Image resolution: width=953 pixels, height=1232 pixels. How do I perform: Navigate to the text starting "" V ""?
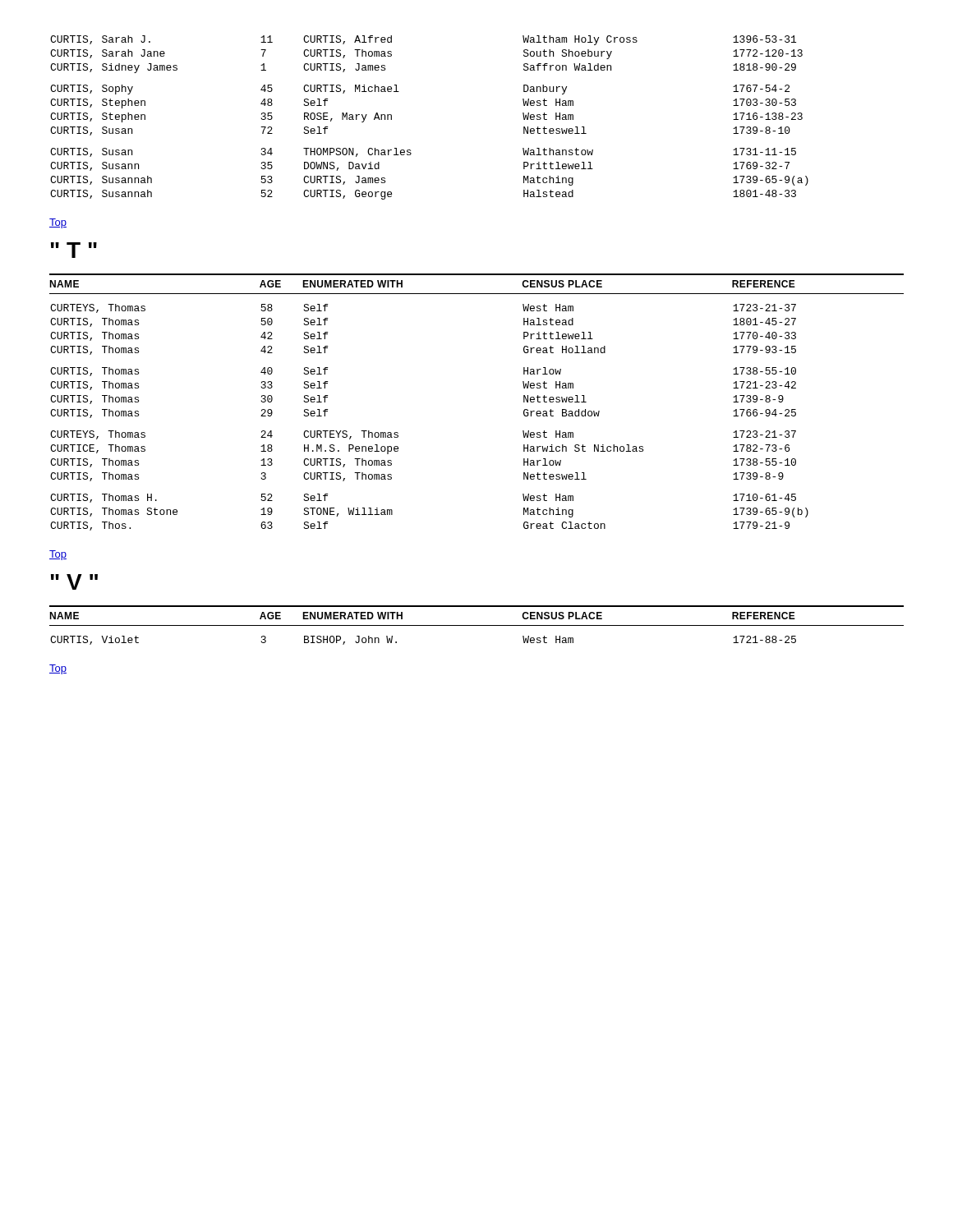click(x=74, y=582)
